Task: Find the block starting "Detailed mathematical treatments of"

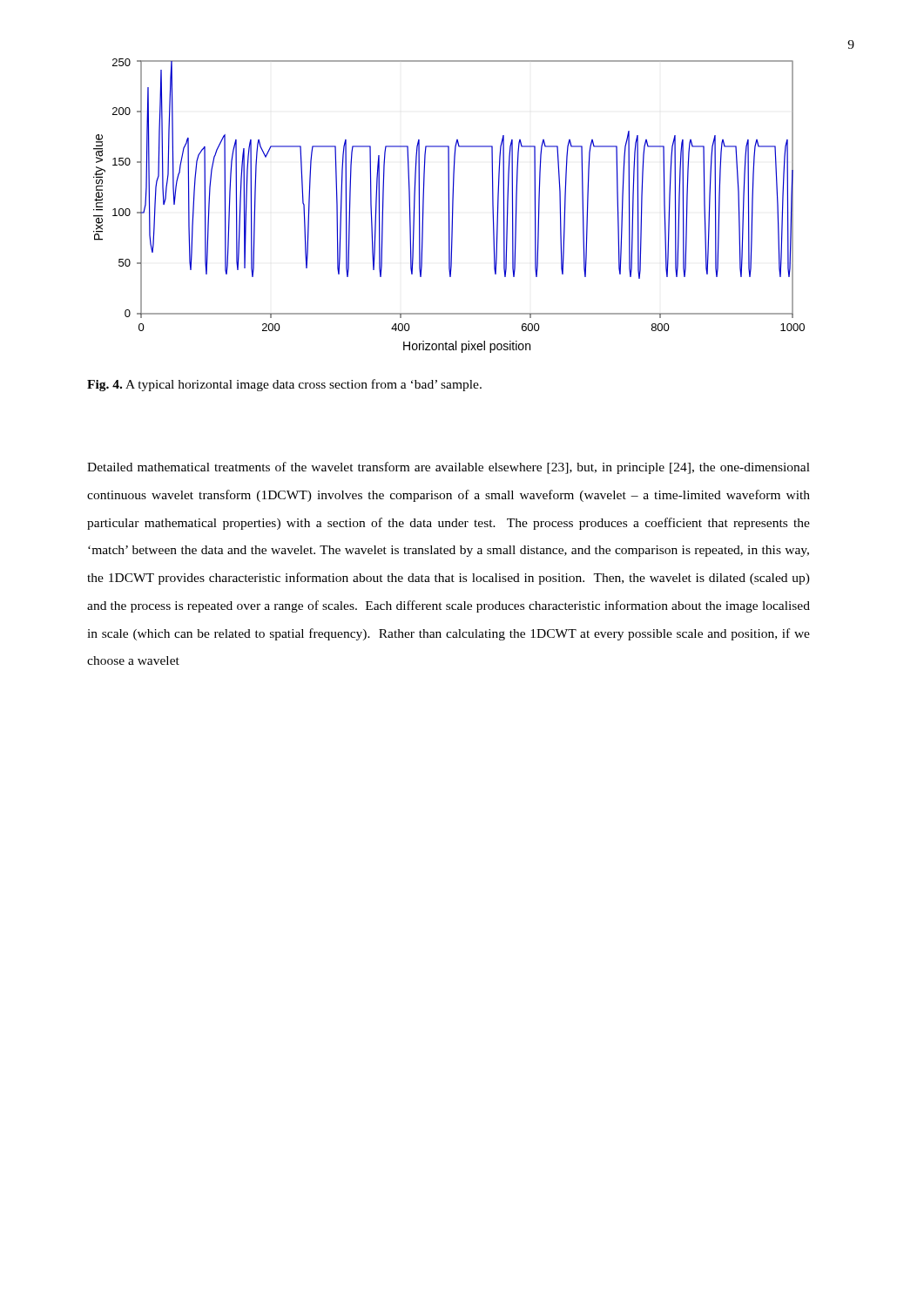Action: point(449,563)
